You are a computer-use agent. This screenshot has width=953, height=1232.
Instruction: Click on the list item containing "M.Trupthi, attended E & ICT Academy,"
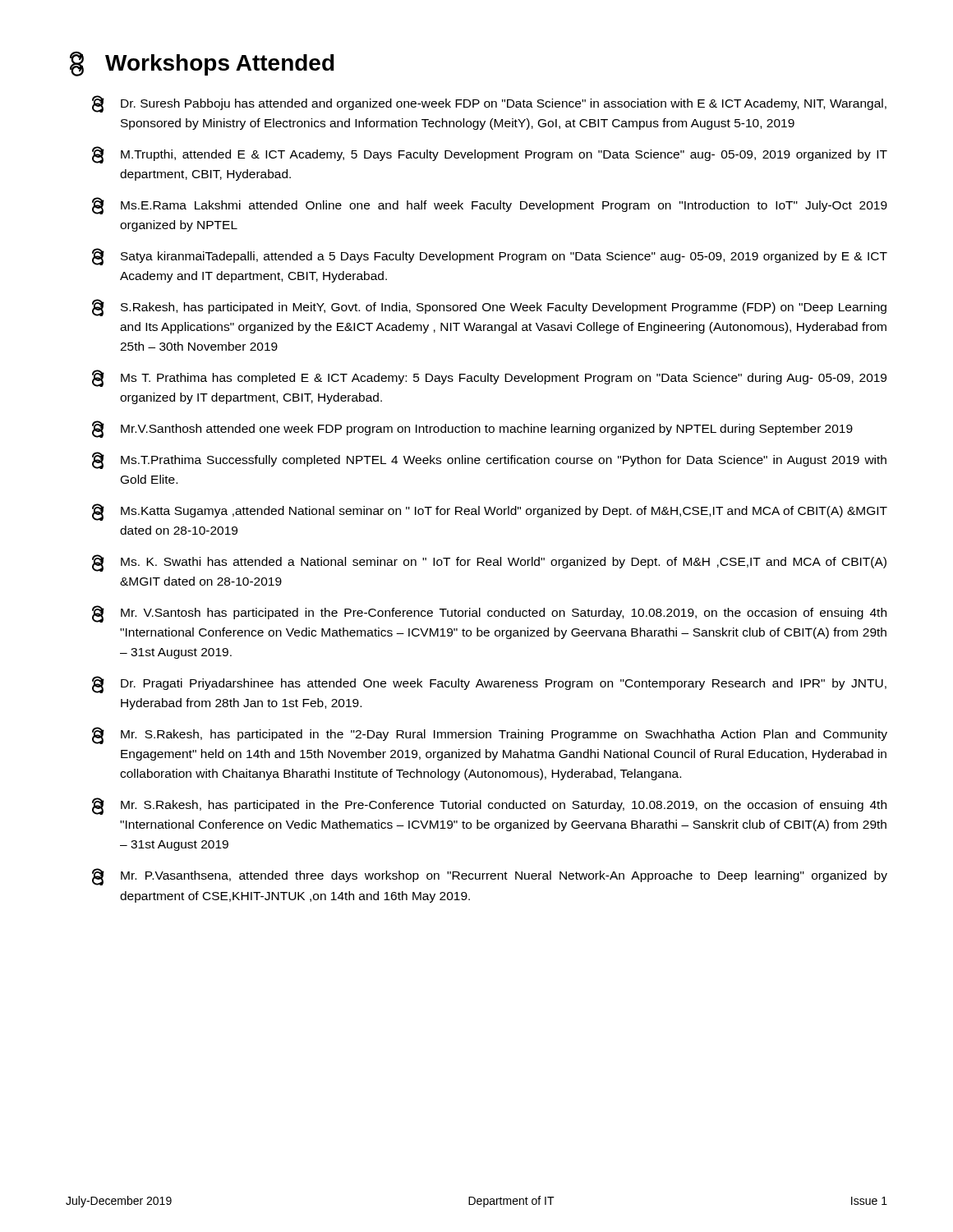point(489,164)
